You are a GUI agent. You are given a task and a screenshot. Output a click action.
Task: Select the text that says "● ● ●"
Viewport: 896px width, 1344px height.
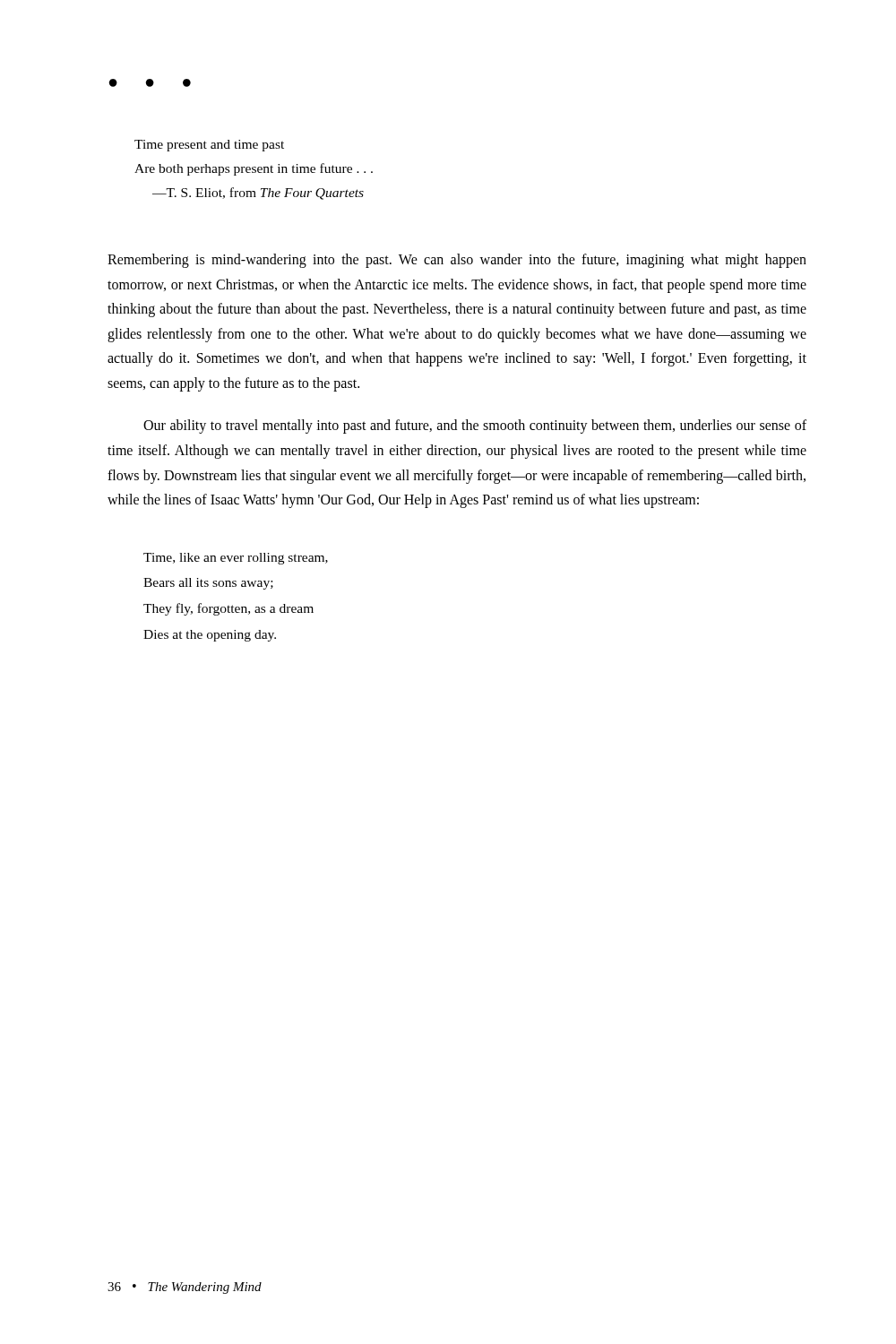pos(155,82)
